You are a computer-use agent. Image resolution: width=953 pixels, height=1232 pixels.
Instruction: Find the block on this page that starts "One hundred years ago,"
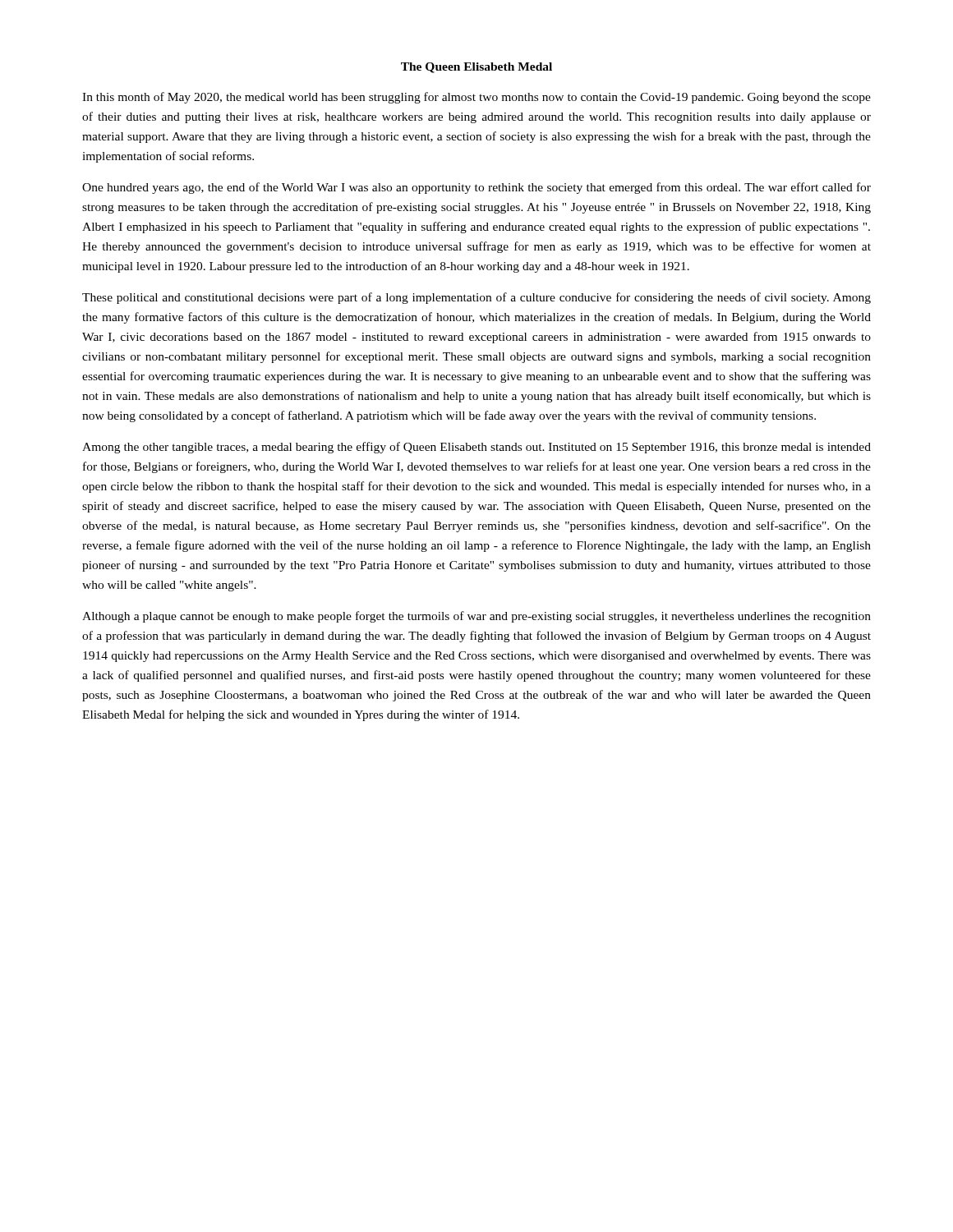(x=476, y=226)
